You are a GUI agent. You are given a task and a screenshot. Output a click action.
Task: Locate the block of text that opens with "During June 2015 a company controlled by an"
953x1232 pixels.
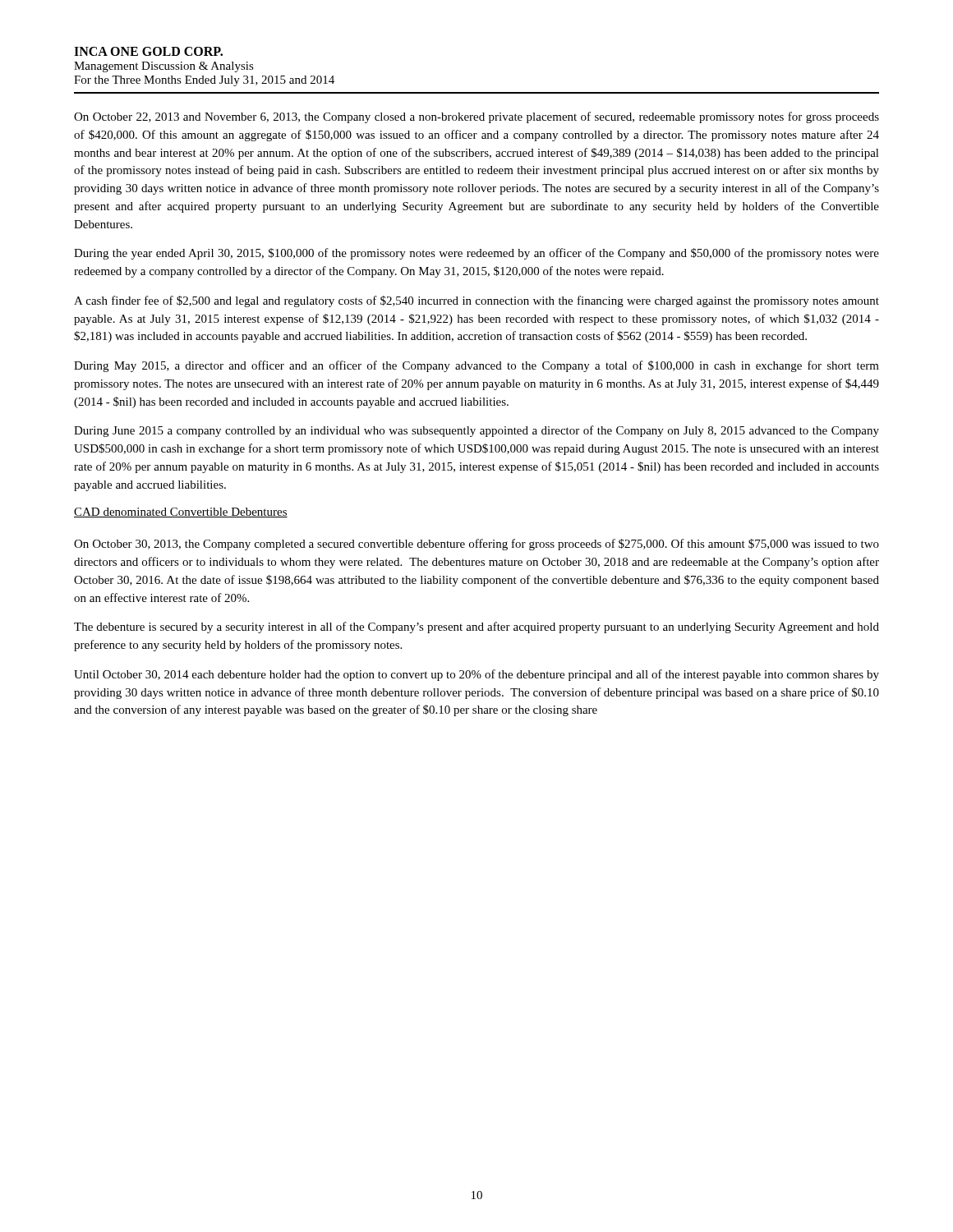pyautogui.click(x=476, y=457)
